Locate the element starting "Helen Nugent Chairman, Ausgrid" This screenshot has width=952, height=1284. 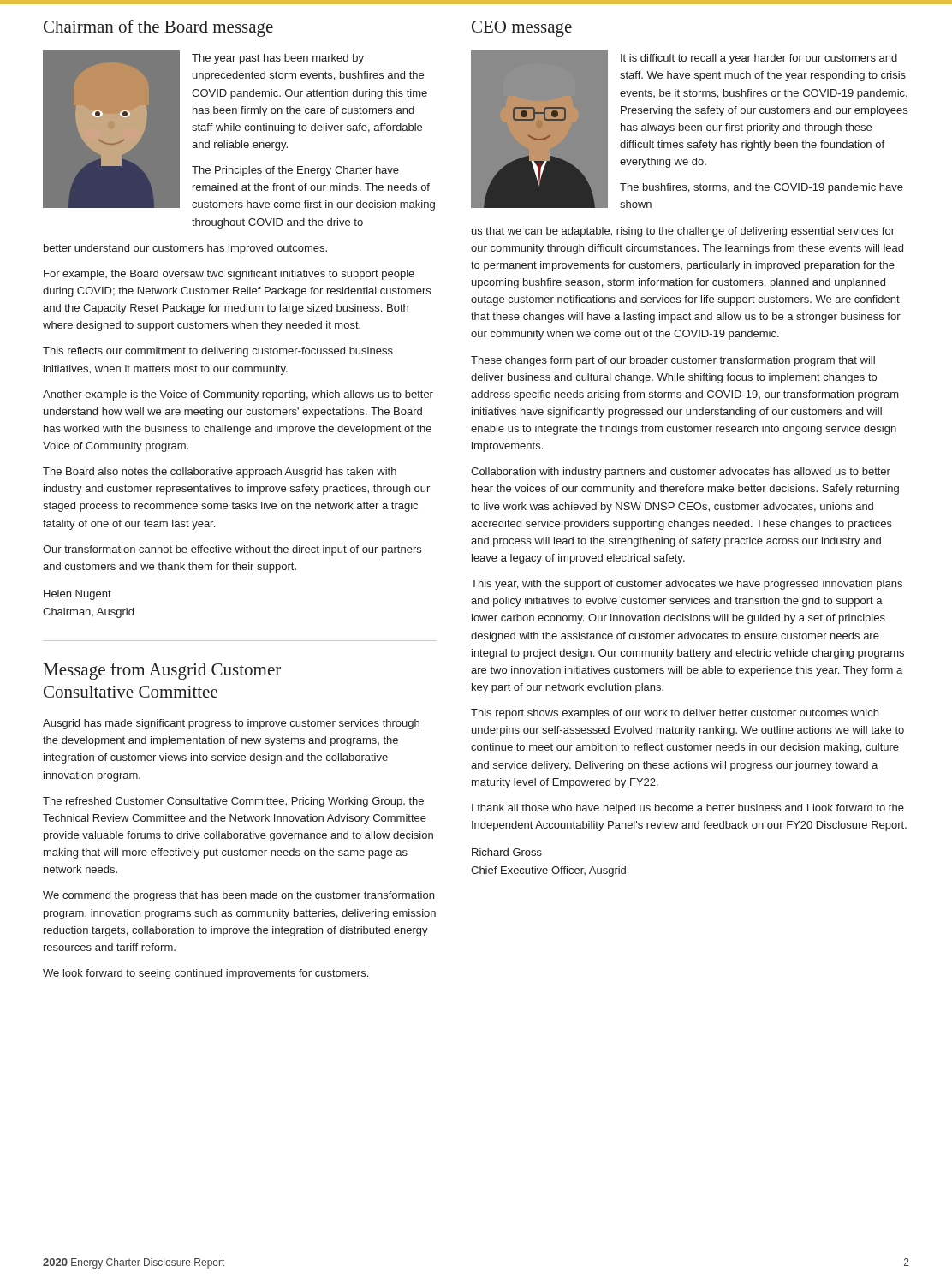click(89, 603)
